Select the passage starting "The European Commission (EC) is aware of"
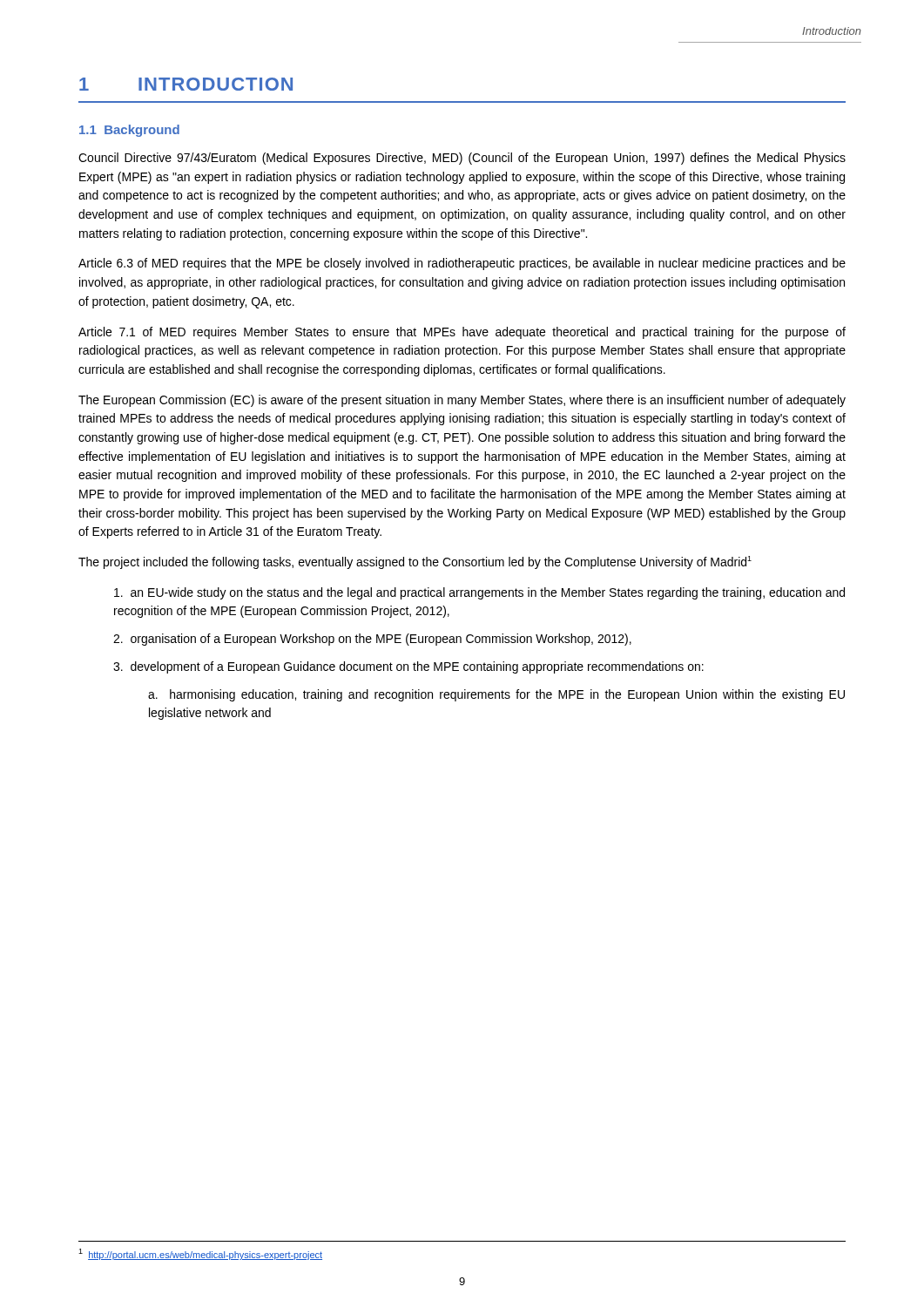This screenshot has width=924, height=1307. [462, 466]
